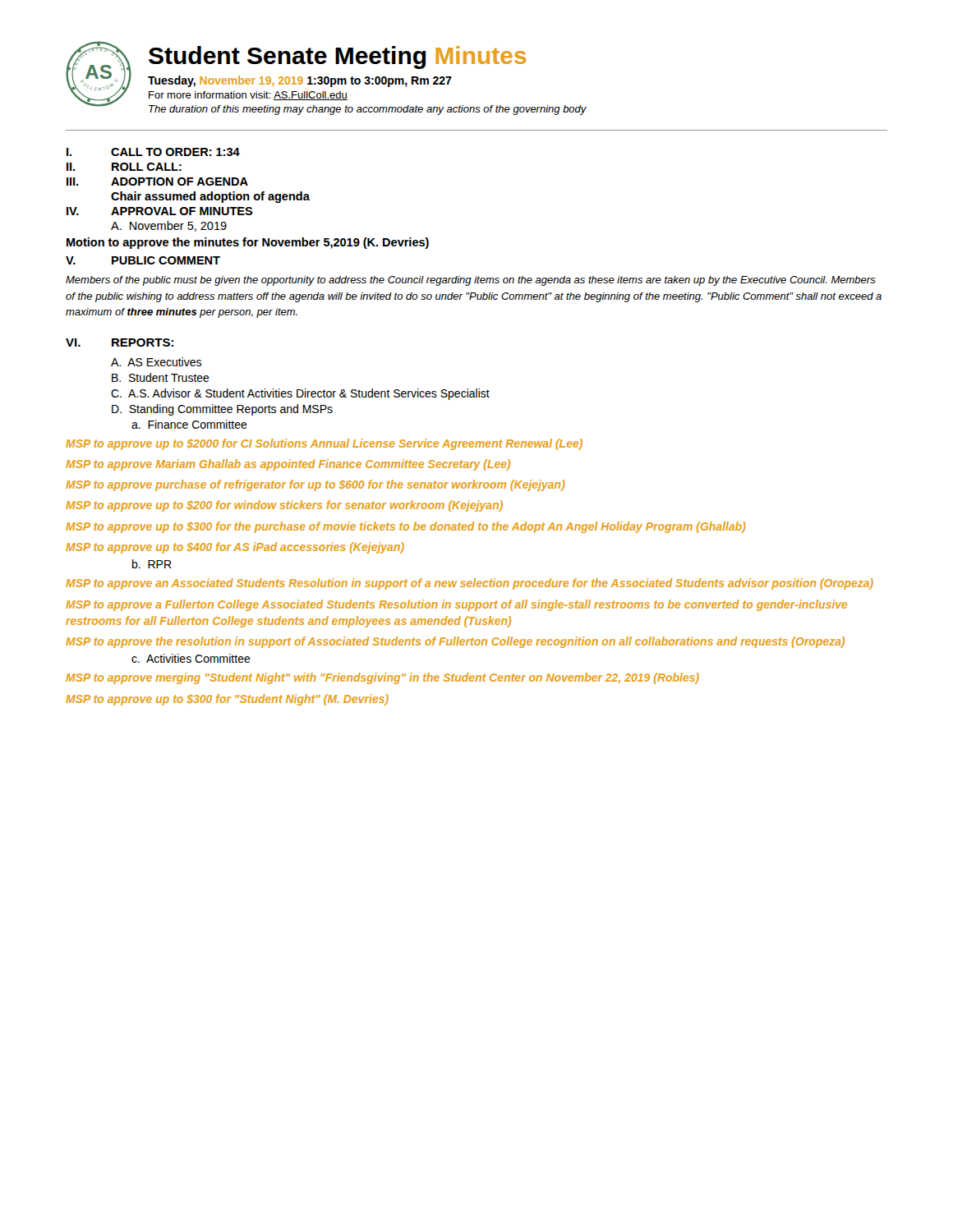Select the element starting "a. Finance Committee"
This screenshot has width=953, height=1232.
pos(189,424)
